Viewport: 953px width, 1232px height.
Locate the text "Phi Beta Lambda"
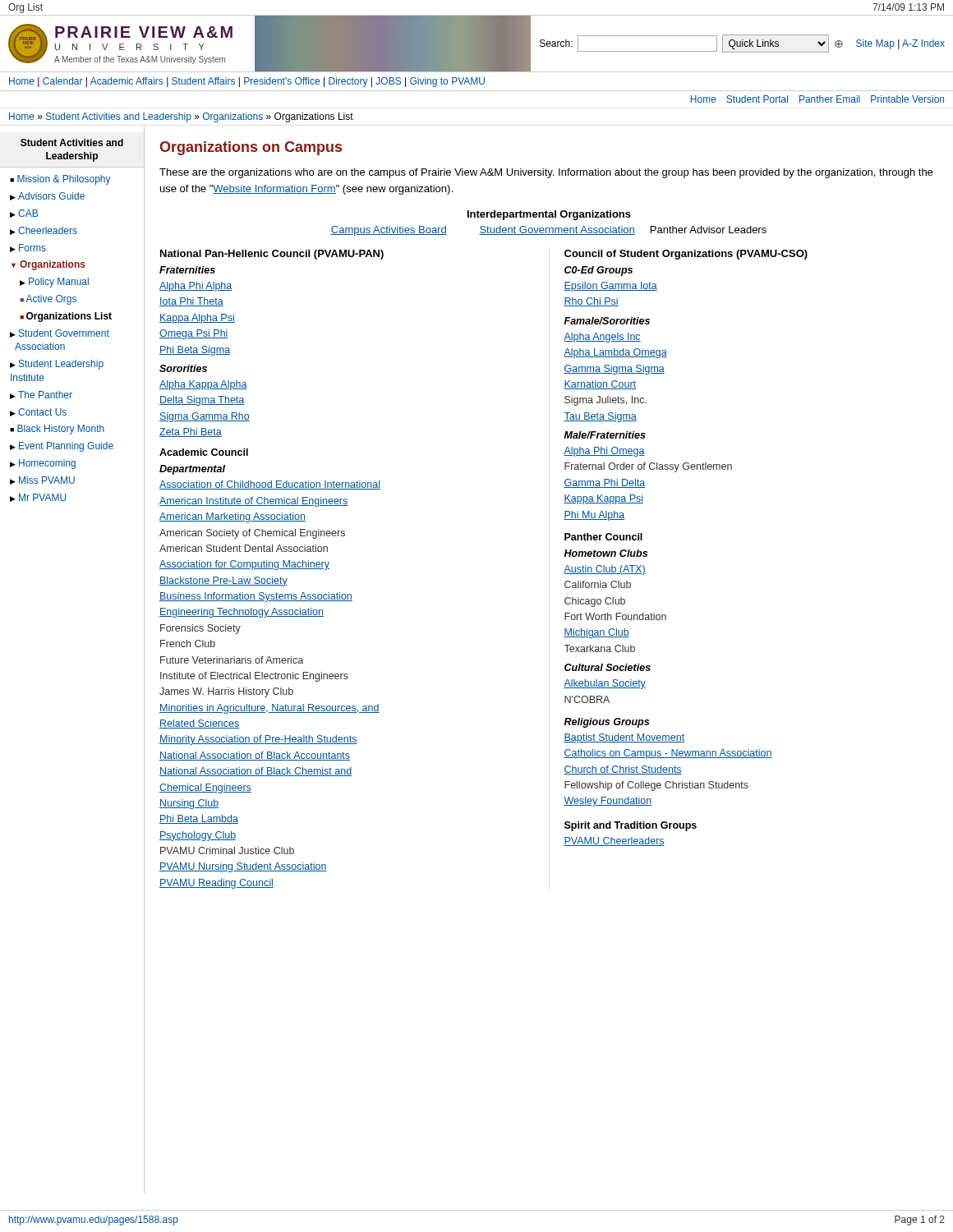(199, 819)
